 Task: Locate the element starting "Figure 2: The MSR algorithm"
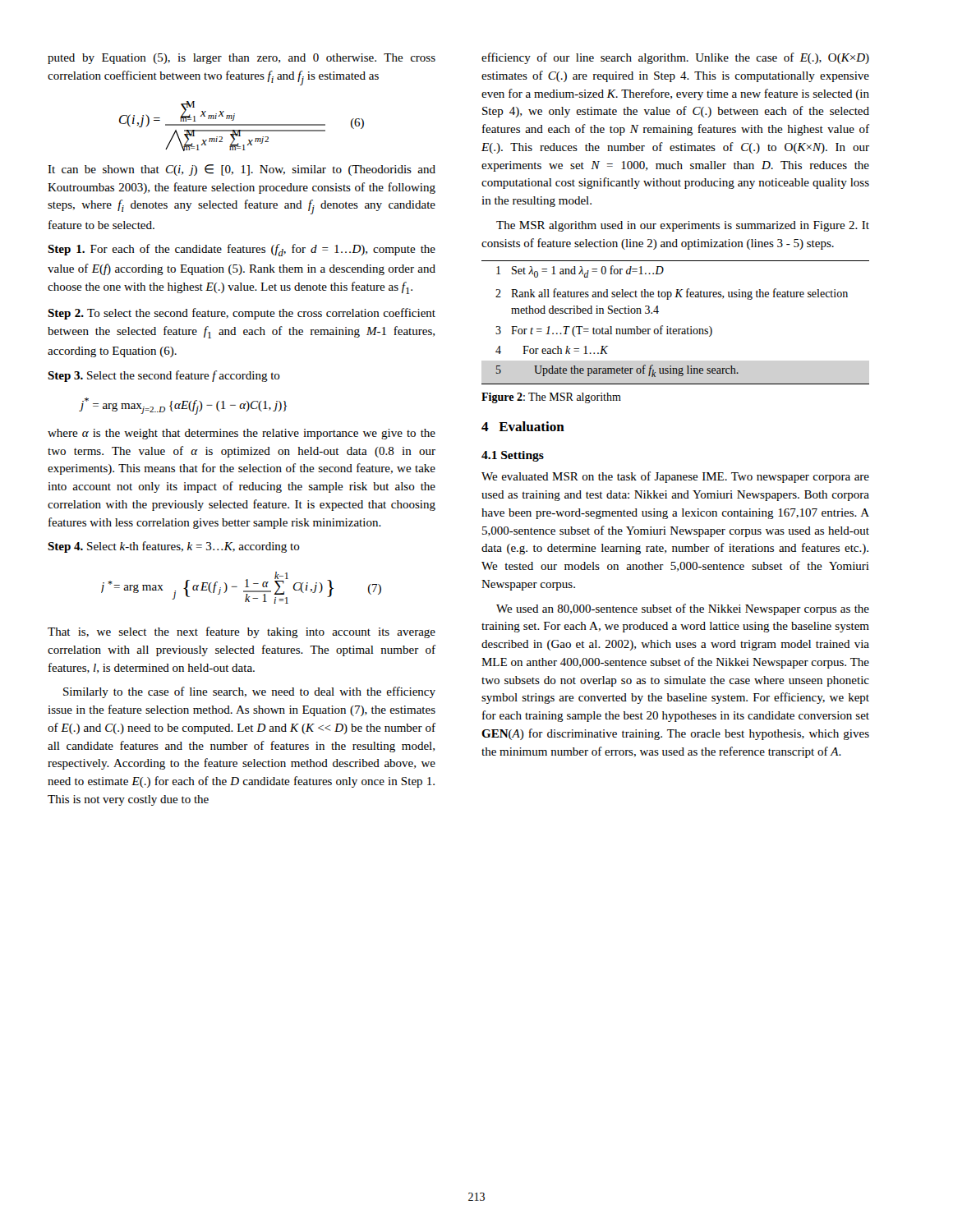551,398
